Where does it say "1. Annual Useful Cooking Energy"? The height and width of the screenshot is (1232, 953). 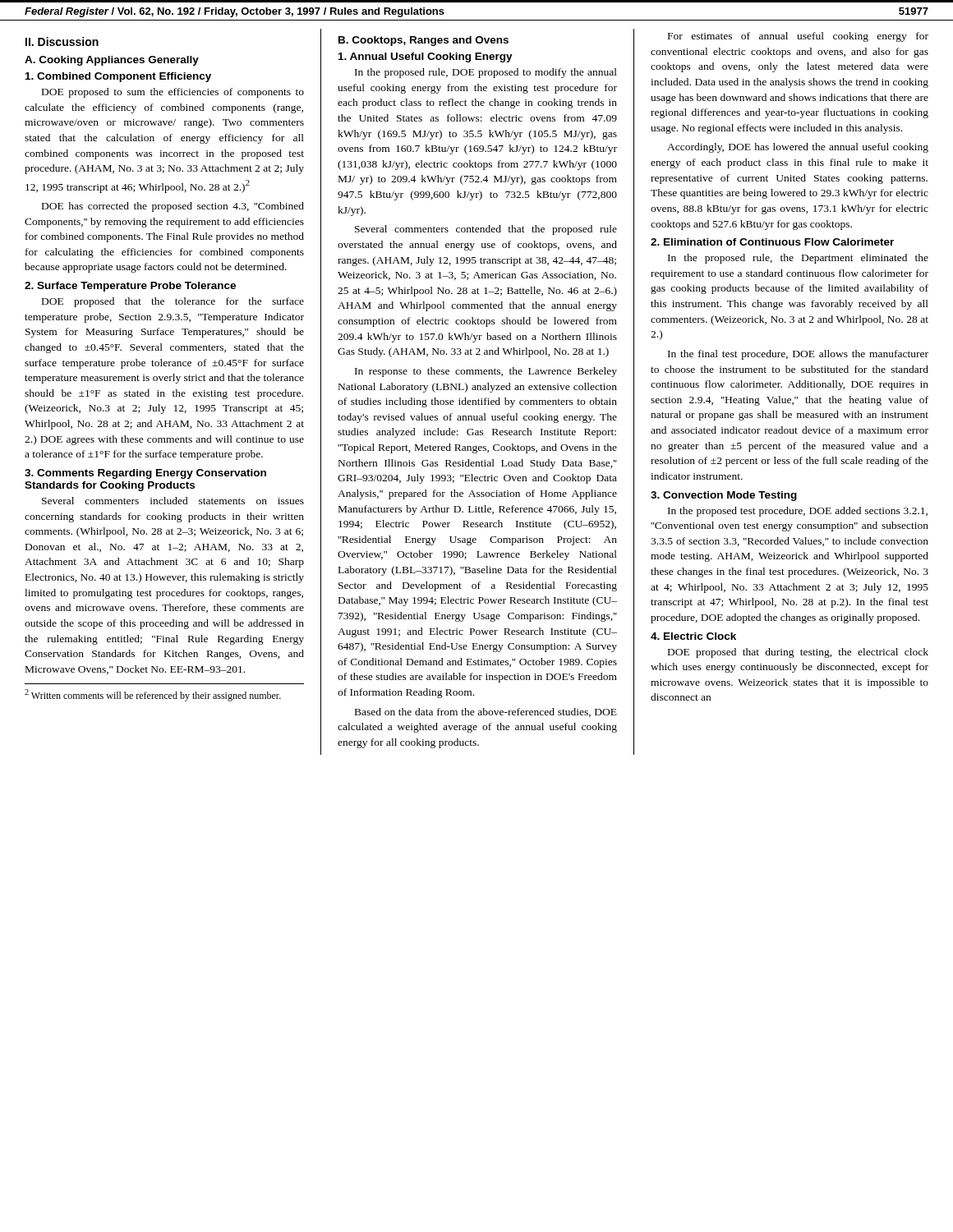425,56
